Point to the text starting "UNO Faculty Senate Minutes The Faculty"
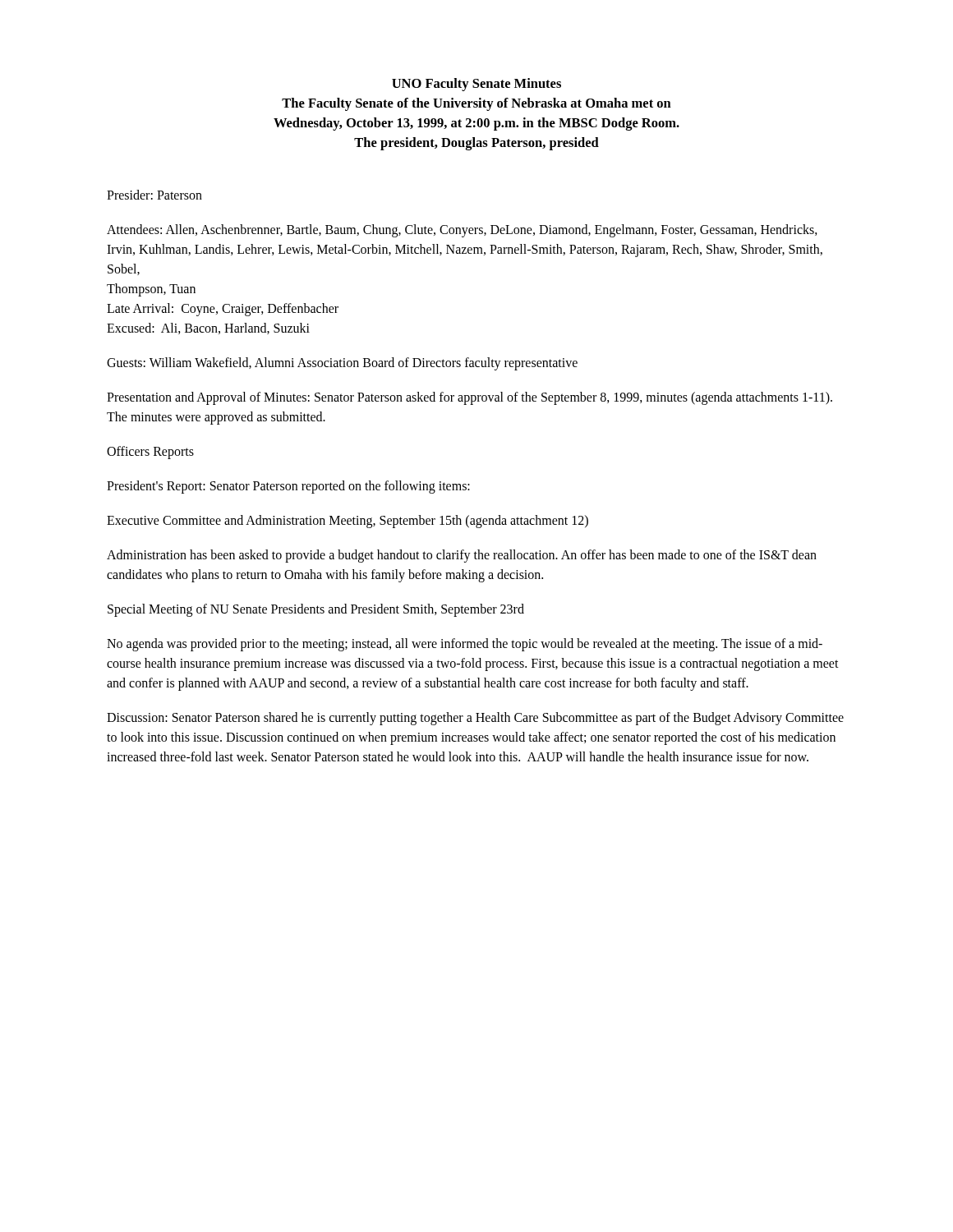The width and height of the screenshot is (953, 1232). point(476,113)
